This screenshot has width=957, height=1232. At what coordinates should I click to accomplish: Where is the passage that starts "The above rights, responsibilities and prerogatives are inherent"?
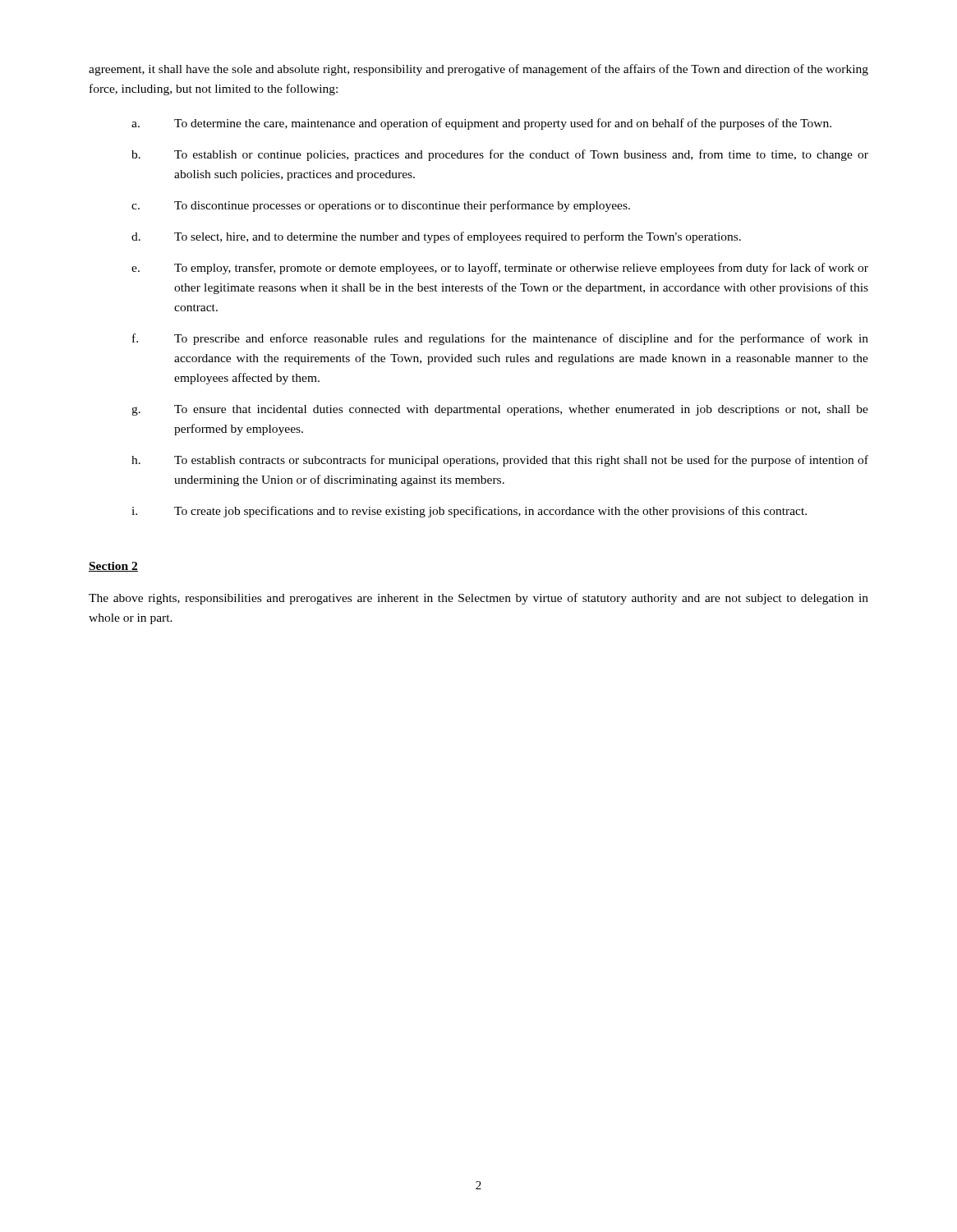(x=478, y=608)
